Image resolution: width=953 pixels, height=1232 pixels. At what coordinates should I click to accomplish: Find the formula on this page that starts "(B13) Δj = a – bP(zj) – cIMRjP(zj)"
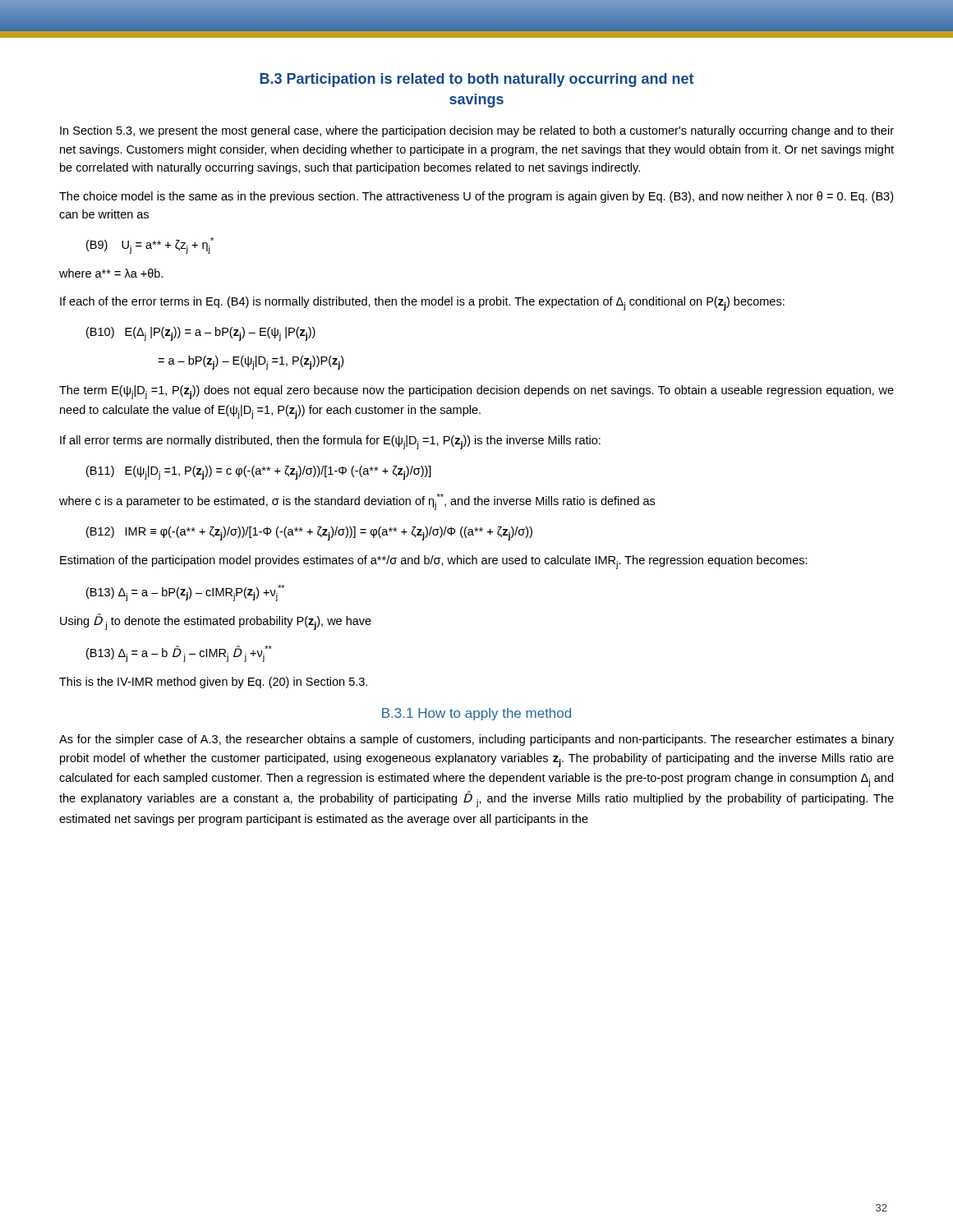tap(185, 592)
